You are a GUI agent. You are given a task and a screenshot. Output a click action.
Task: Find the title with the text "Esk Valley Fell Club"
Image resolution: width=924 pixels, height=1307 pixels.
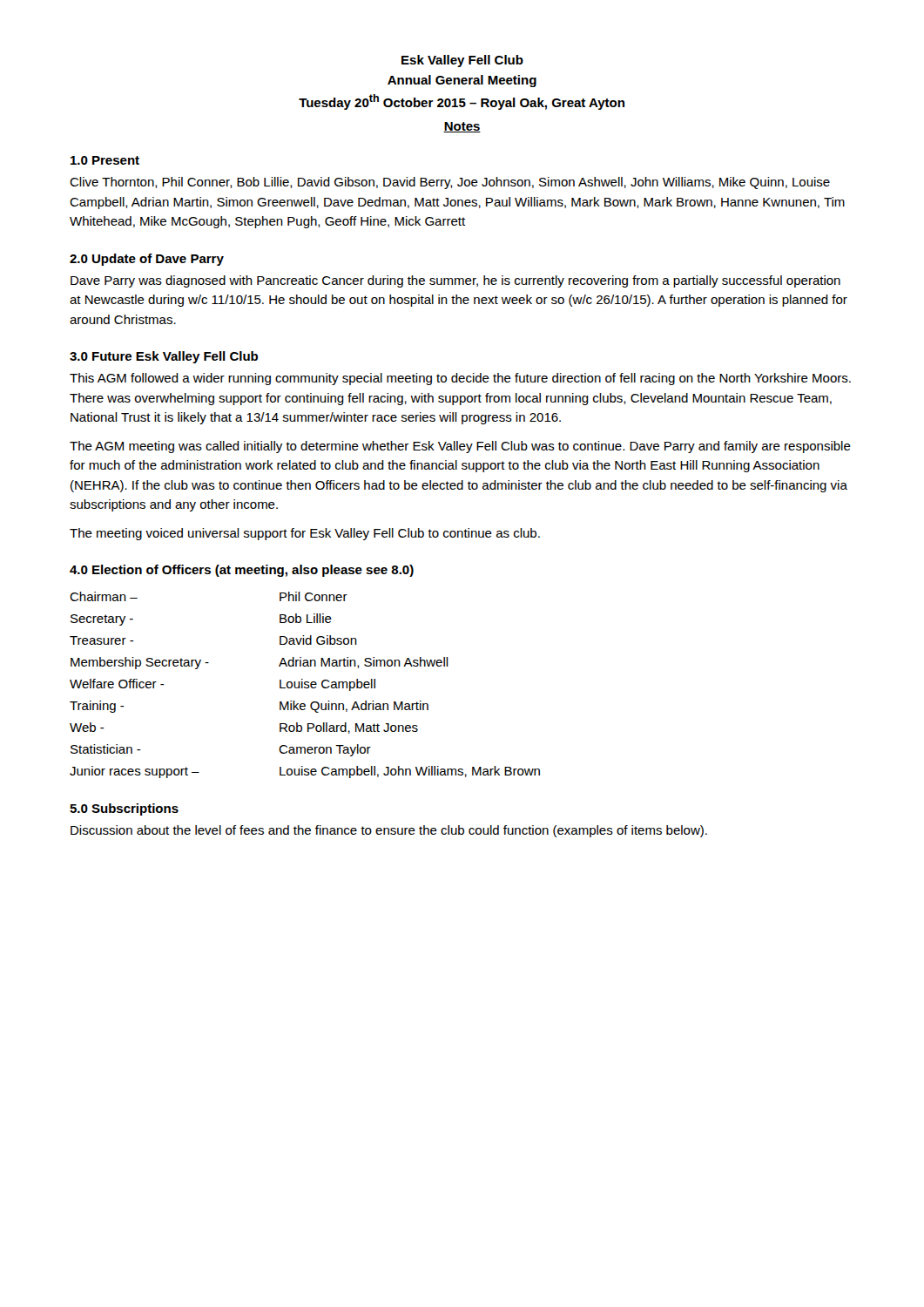[462, 60]
